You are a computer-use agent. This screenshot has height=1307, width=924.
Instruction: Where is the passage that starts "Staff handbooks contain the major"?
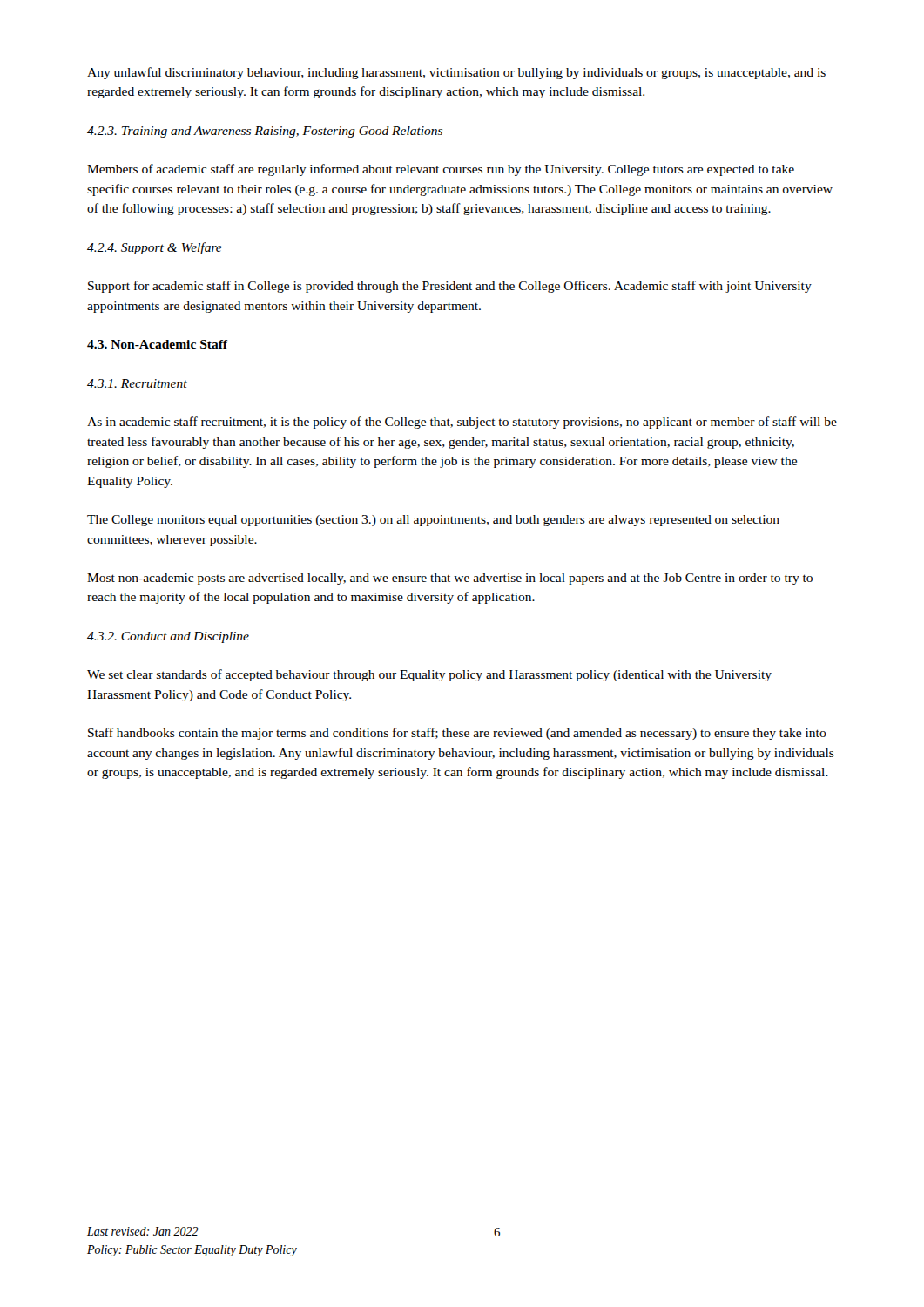[x=461, y=752]
